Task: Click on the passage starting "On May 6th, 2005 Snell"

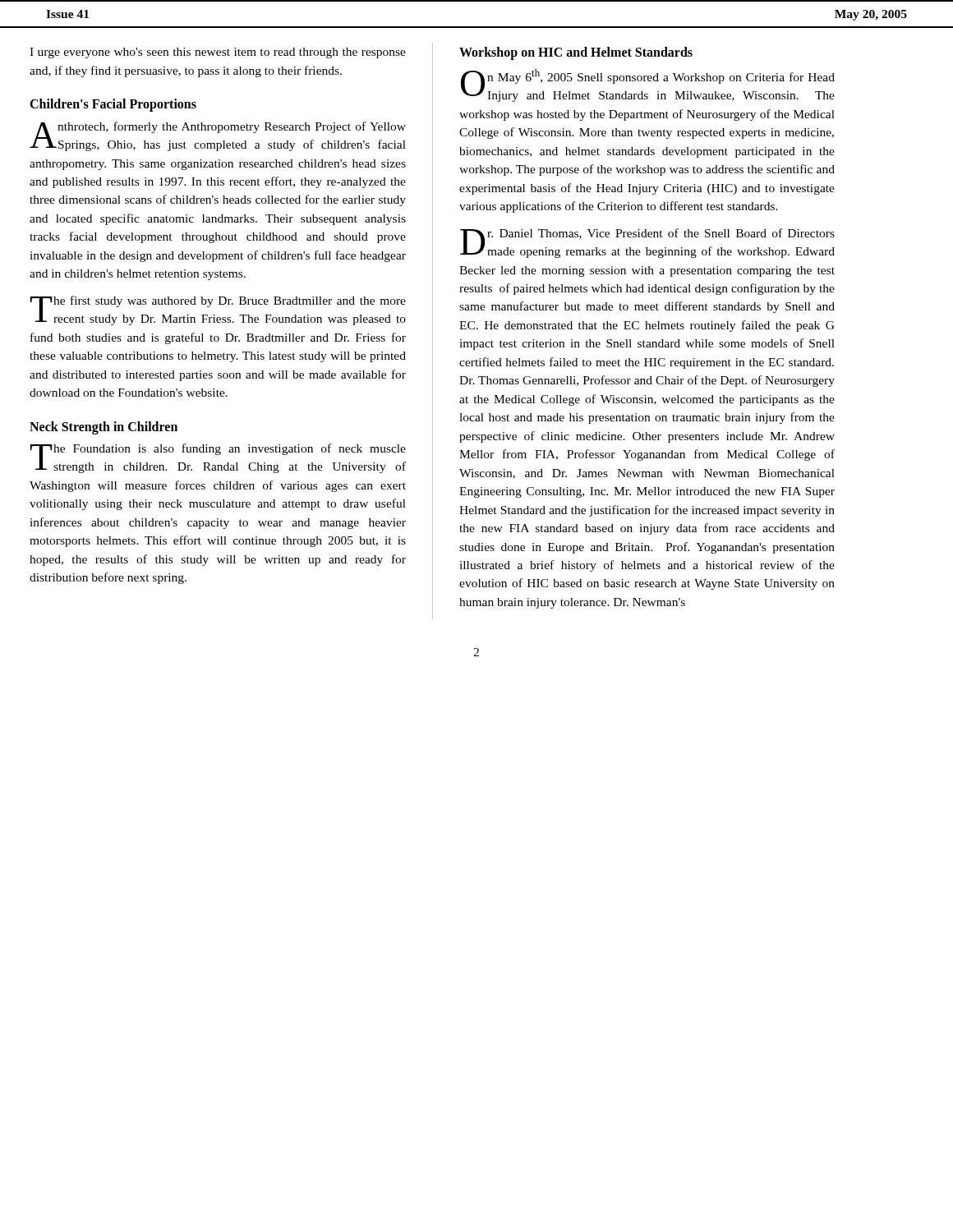Action: click(647, 141)
